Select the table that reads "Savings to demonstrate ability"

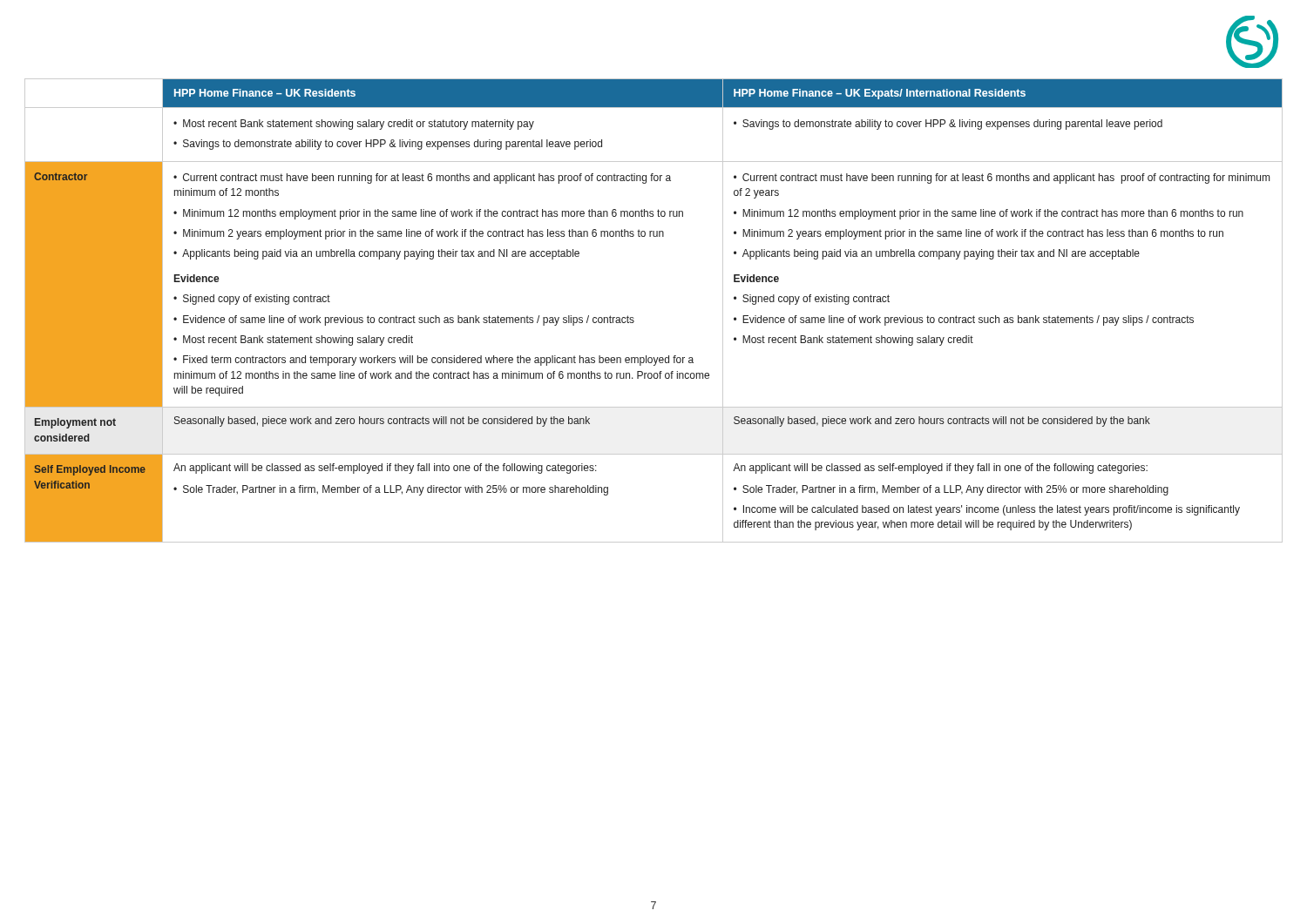[x=654, y=479]
